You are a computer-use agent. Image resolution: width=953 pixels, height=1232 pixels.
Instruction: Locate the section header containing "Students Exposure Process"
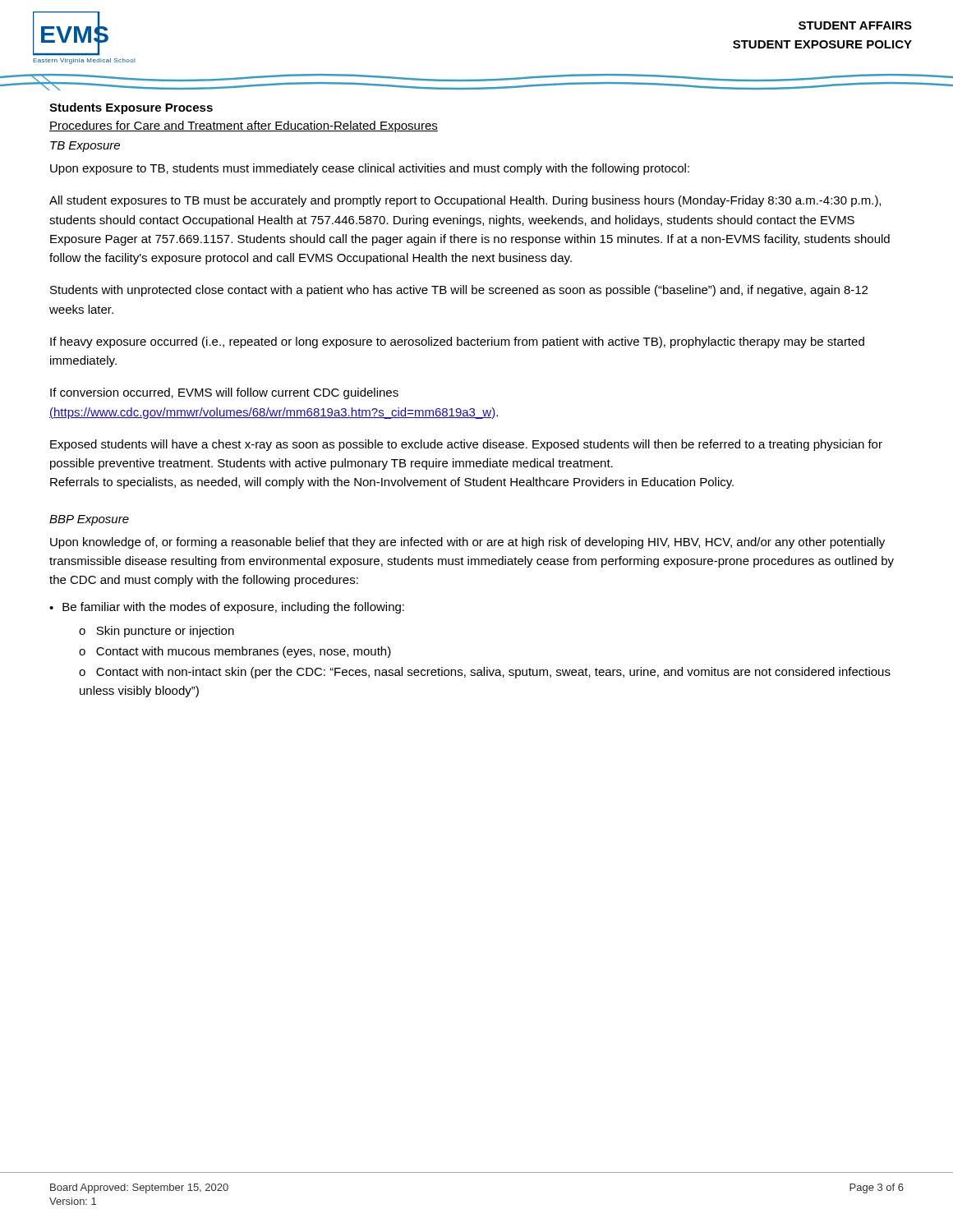tap(131, 107)
